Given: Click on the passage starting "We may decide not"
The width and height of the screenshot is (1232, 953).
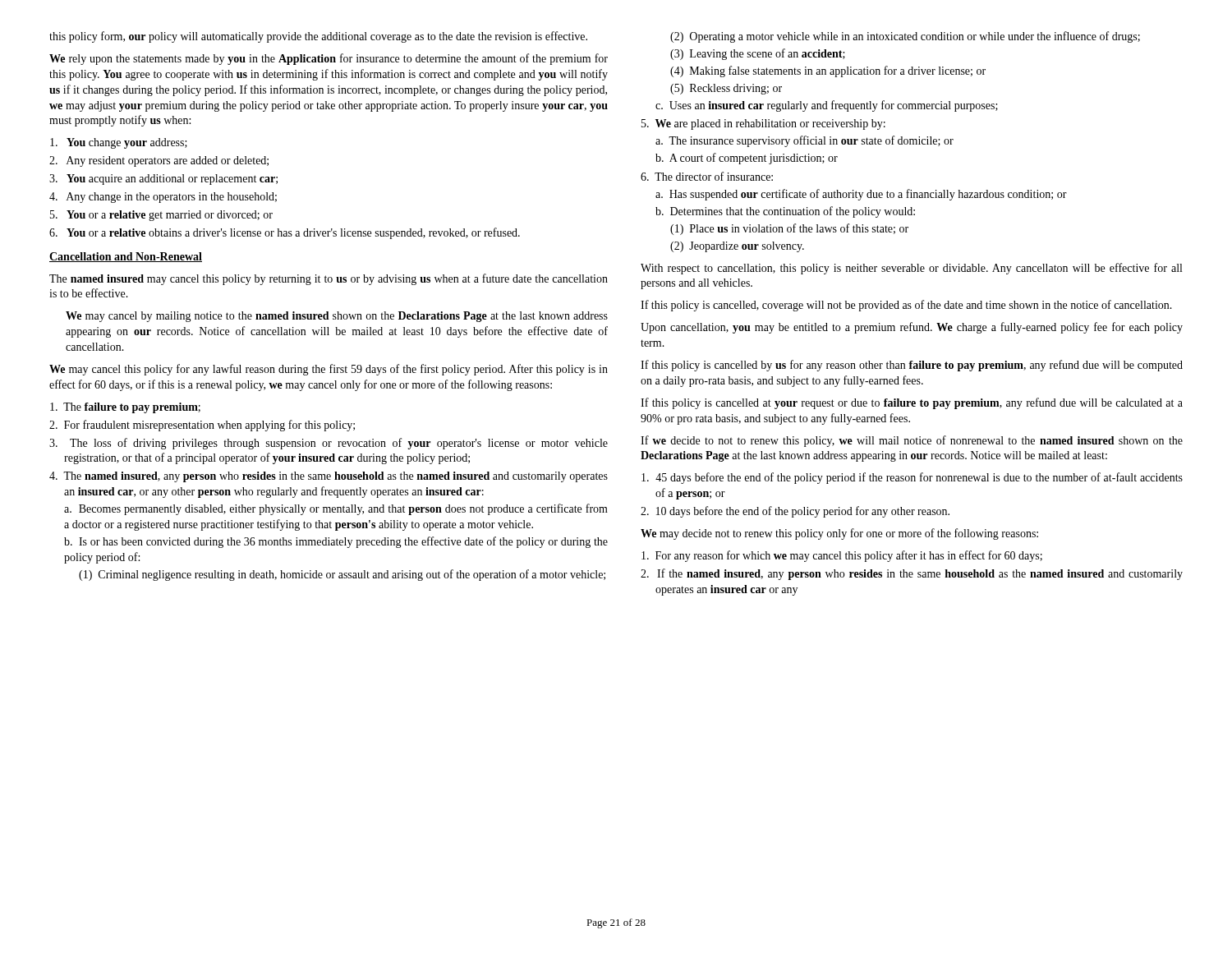Looking at the screenshot, I should (912, 534).
